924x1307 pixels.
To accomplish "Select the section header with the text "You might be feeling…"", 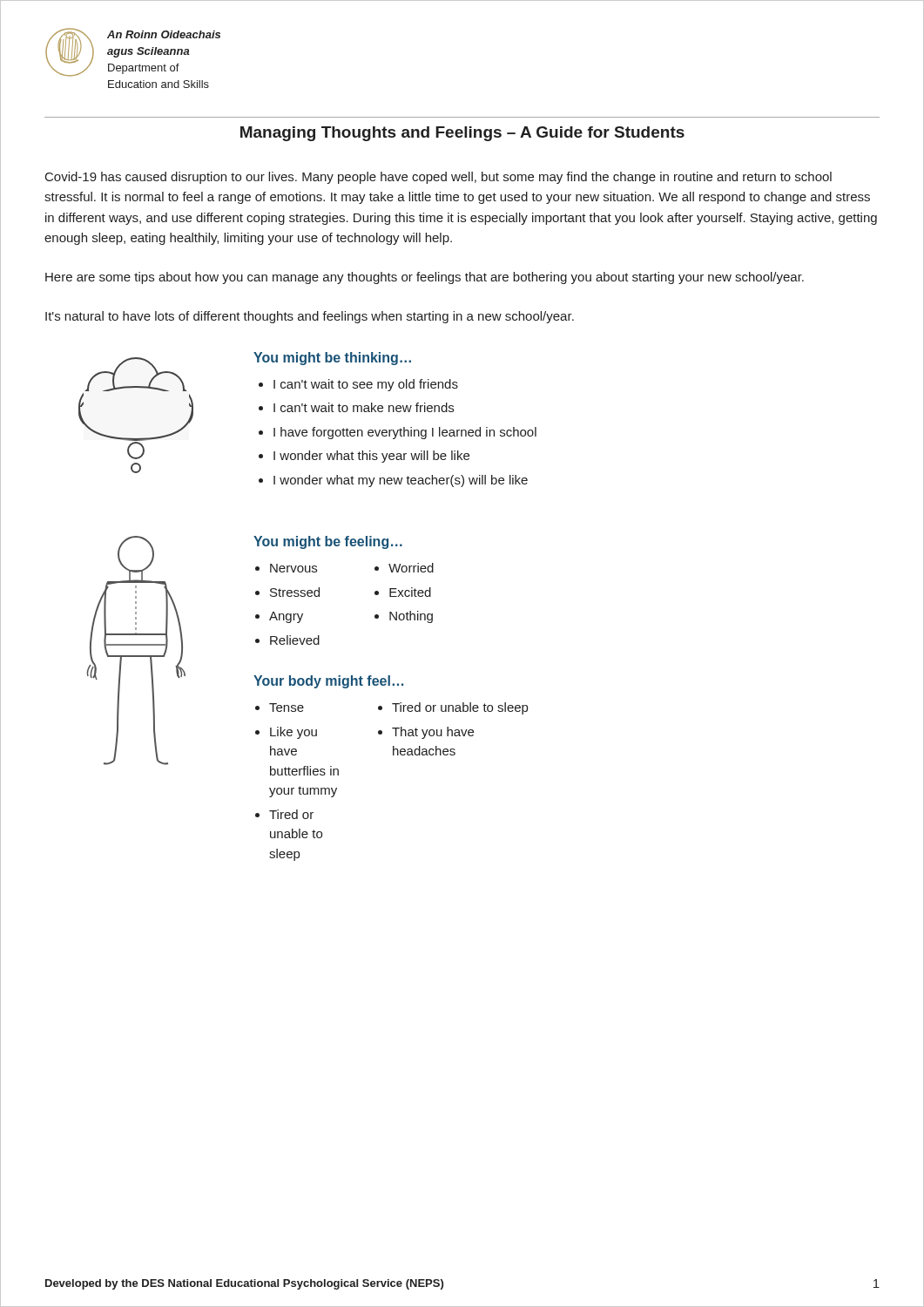I will pos(328,542).
